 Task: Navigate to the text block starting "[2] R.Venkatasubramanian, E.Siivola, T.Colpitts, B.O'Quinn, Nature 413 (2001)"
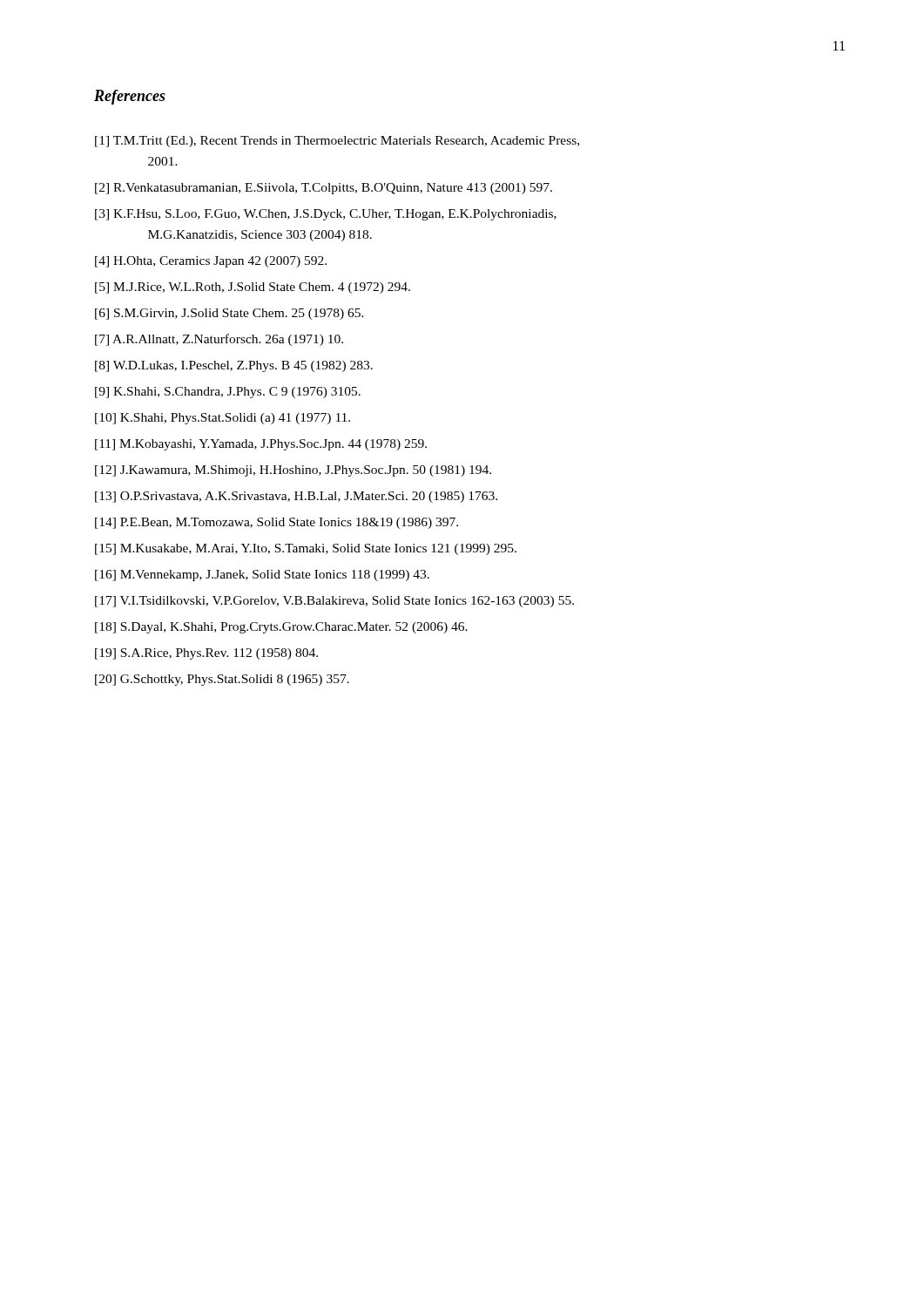coord(324,187)
